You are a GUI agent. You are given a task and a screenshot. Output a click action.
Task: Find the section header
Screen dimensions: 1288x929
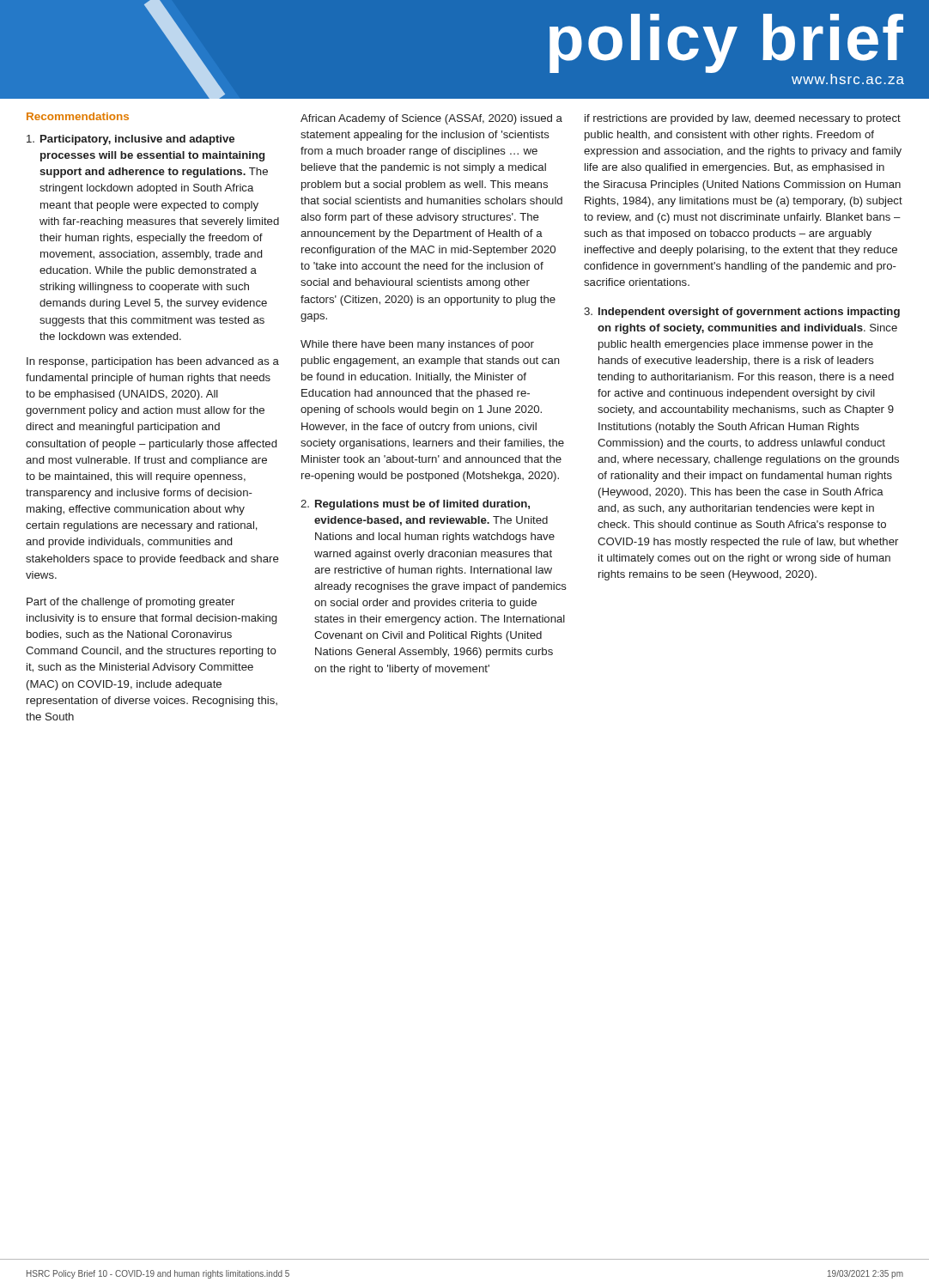point(78,116)
